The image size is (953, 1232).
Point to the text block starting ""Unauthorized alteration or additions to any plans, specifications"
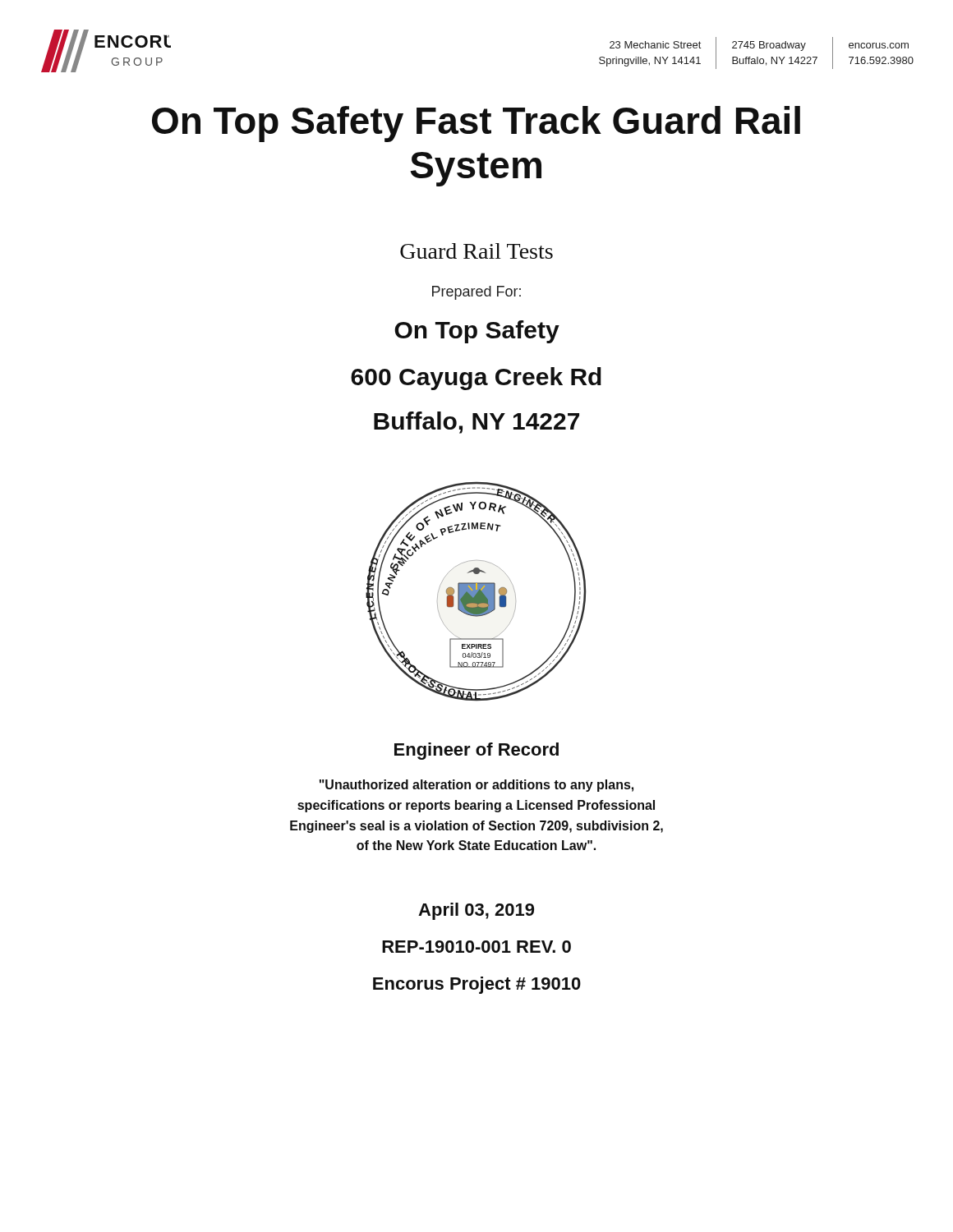point(476,815)
